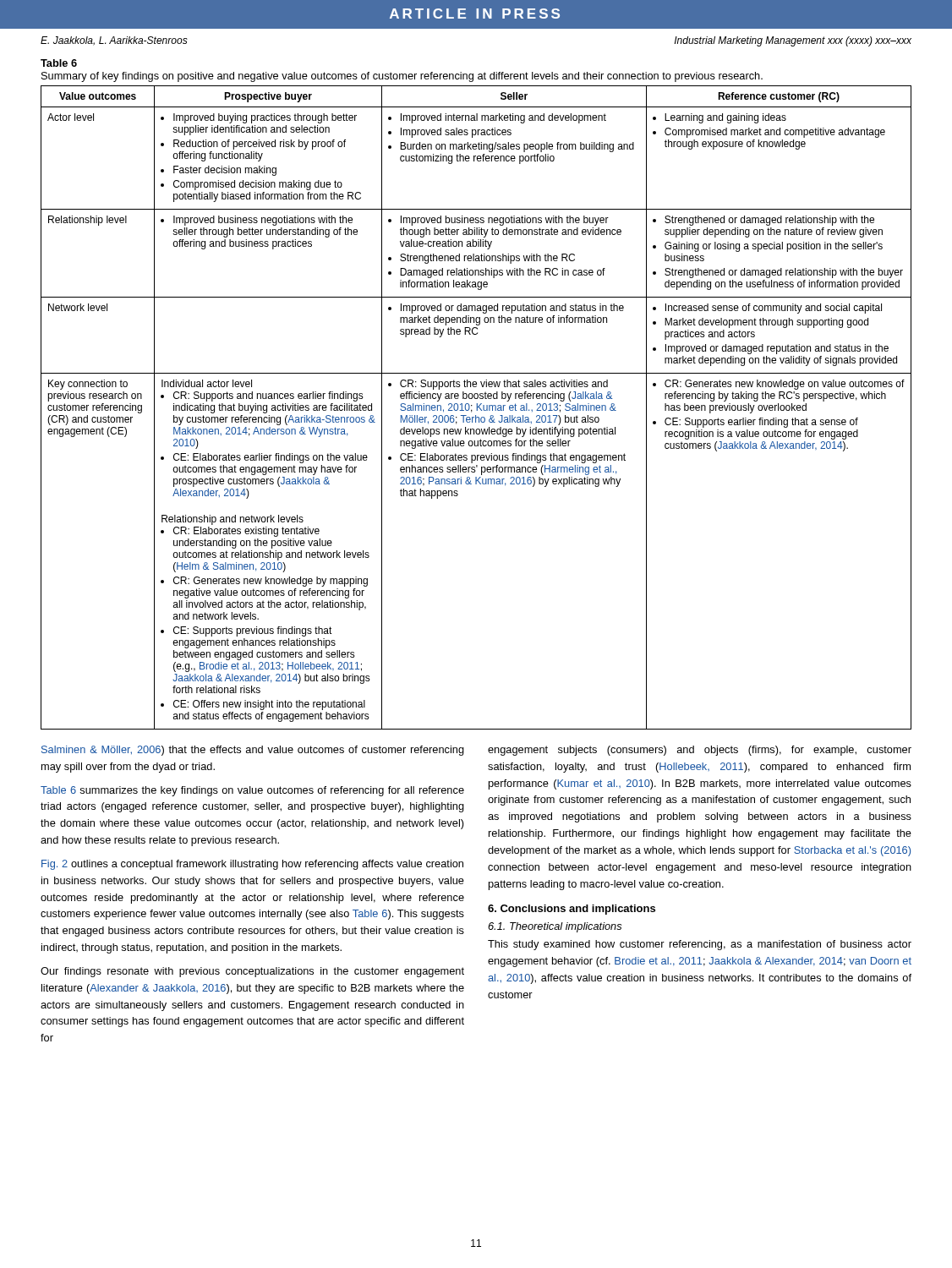The image size is (952, 1268).
Task: Click the passage that begins "This study examined how customer"
Action: (700, 969)
